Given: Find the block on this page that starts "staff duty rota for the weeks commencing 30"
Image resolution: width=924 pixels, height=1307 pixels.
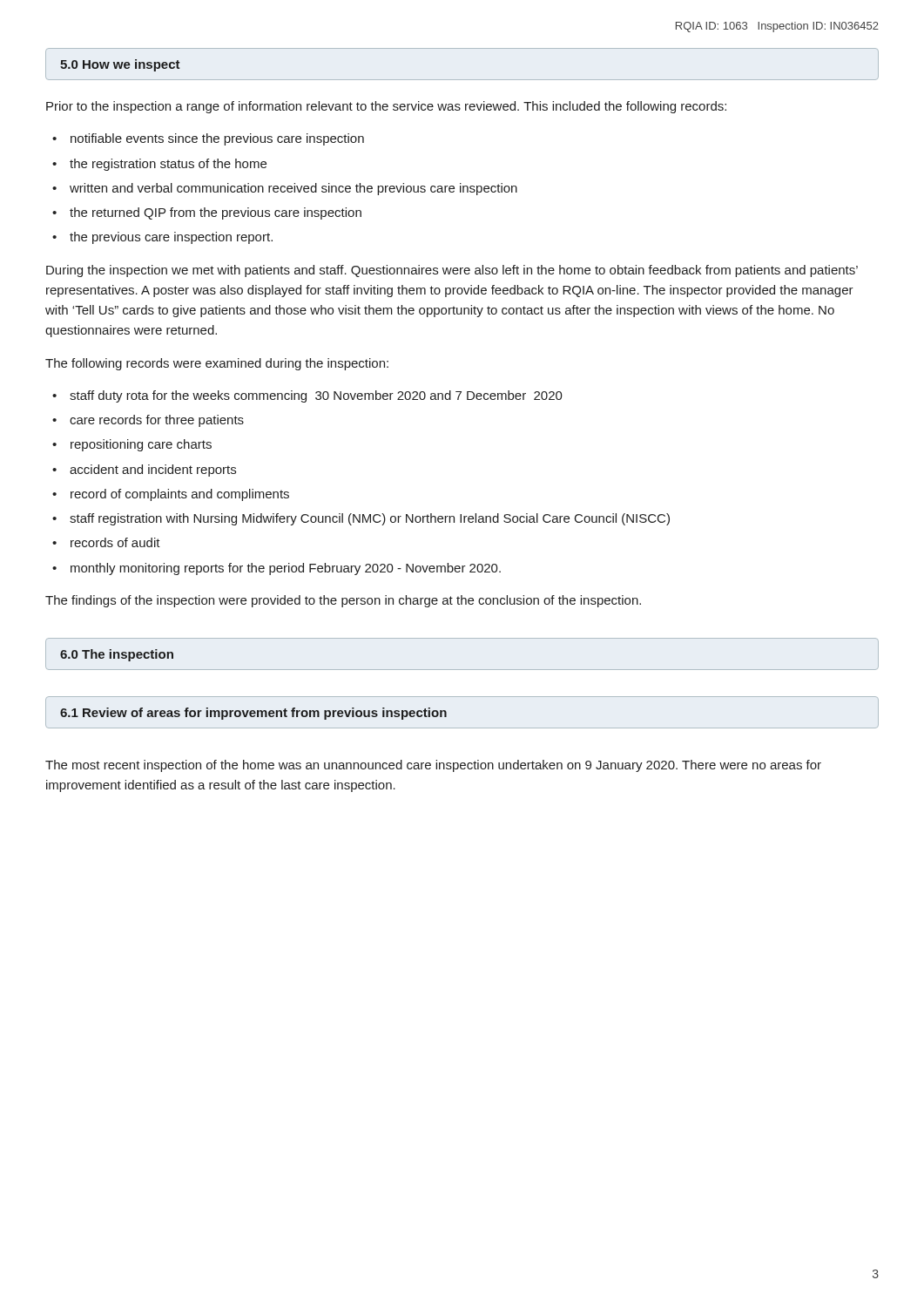Looking at the screenshot, I should click(x=316, y=395).
